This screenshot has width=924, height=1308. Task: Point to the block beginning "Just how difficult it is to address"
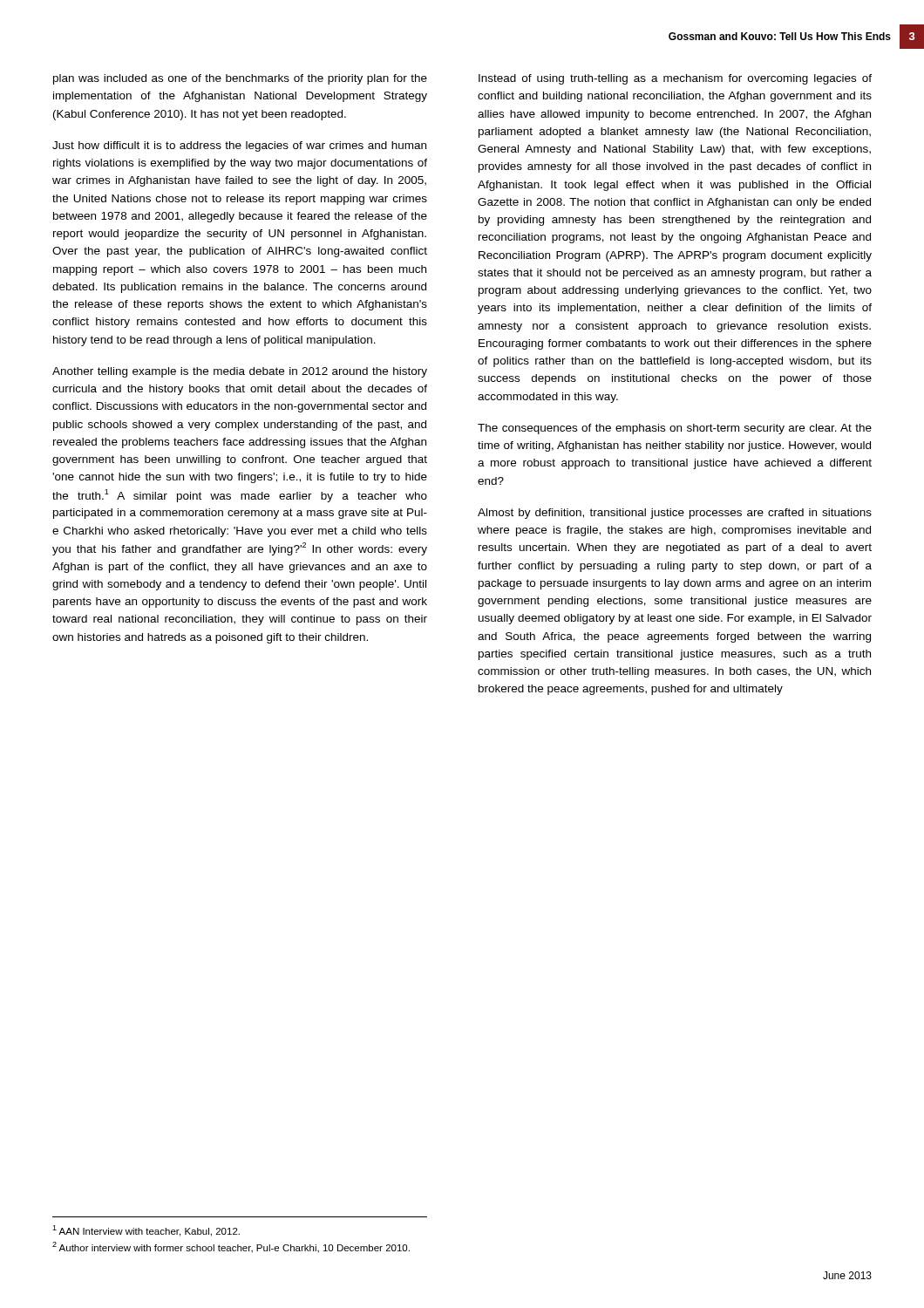[x=240, y=242]
